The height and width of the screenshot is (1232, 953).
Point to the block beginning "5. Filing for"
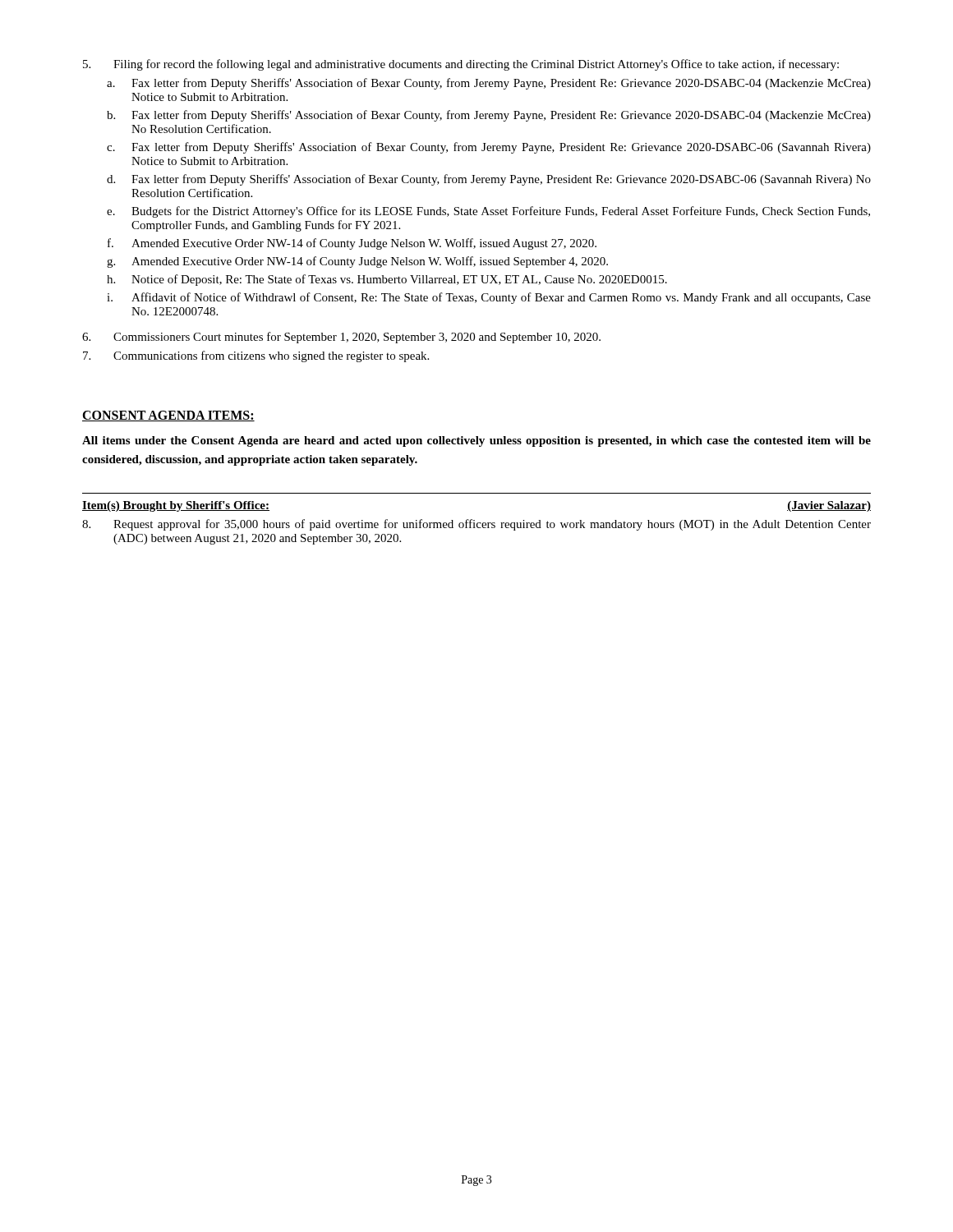click(476, 64)
